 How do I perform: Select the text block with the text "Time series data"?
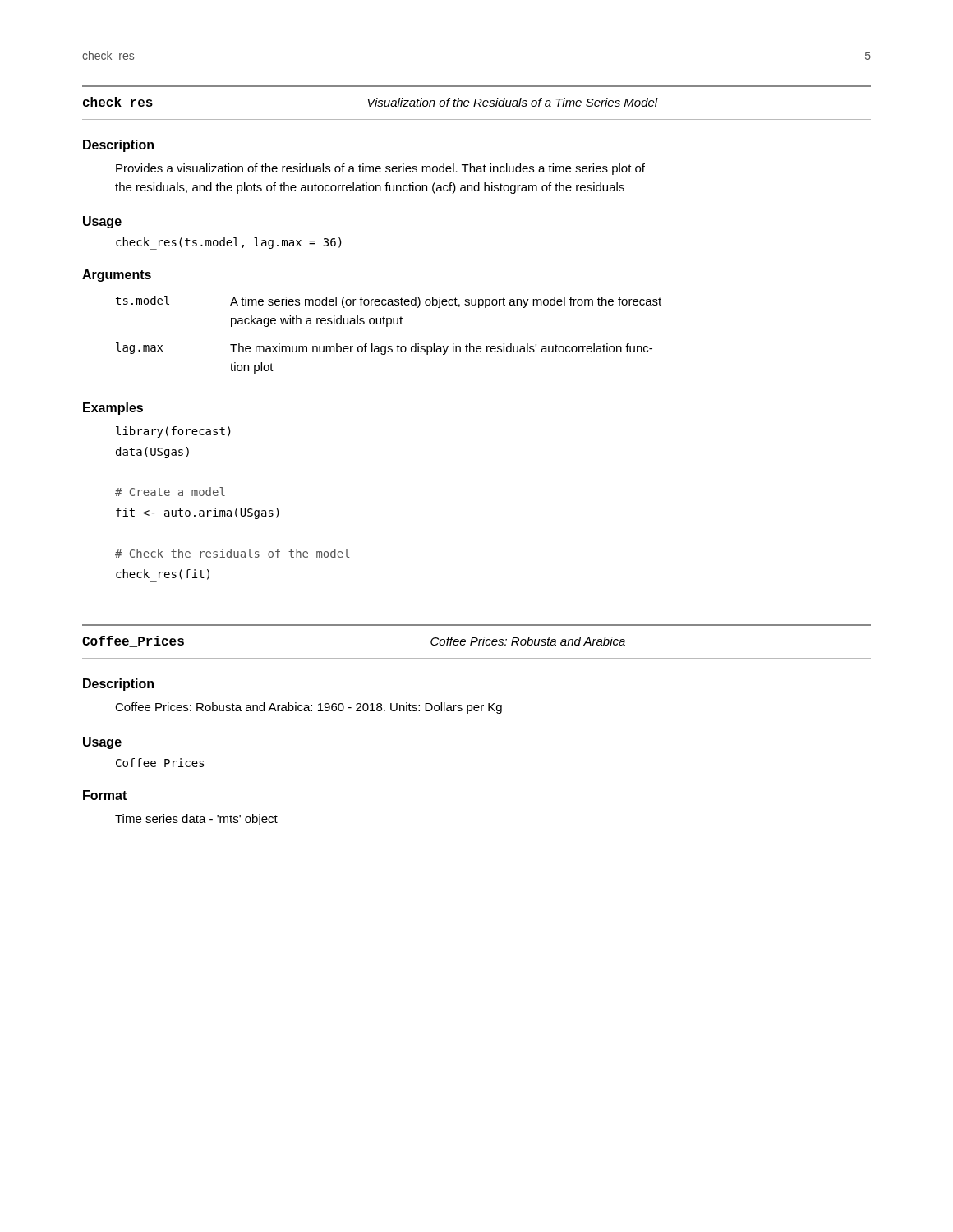click(196, 818)
